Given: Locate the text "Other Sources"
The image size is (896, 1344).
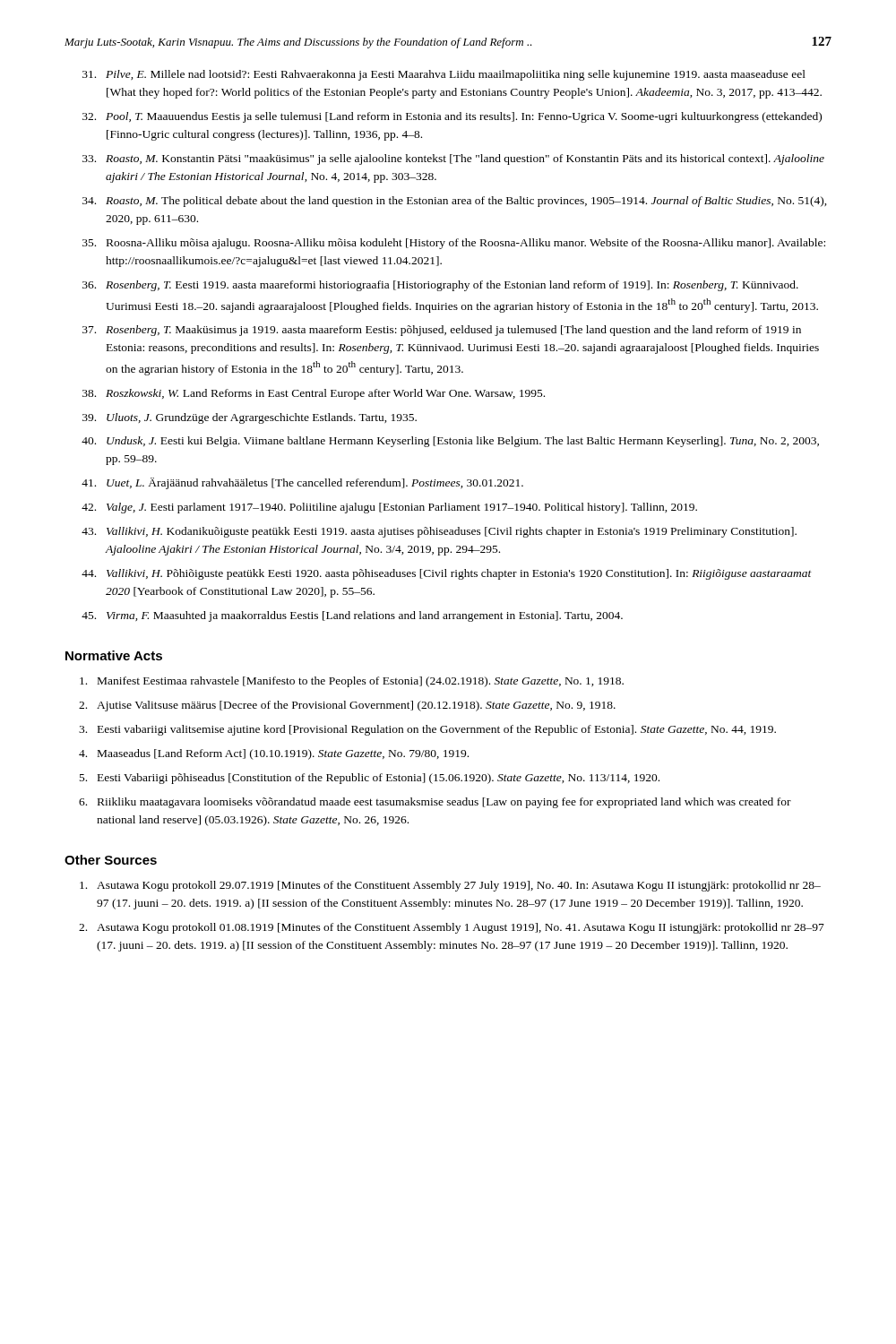Looking at the screenshot, I should 111,860.
